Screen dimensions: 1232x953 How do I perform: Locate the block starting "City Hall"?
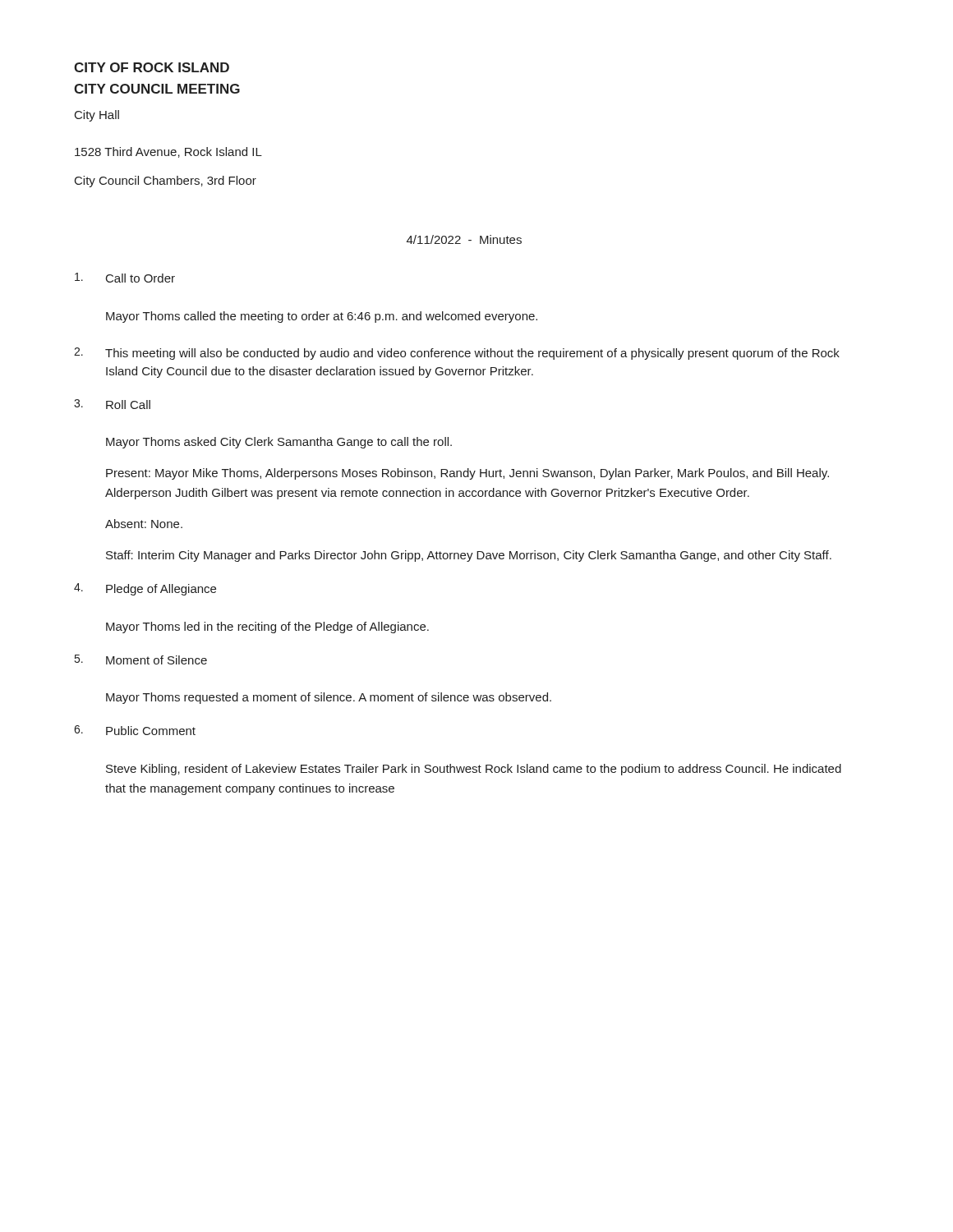(97, 115)
